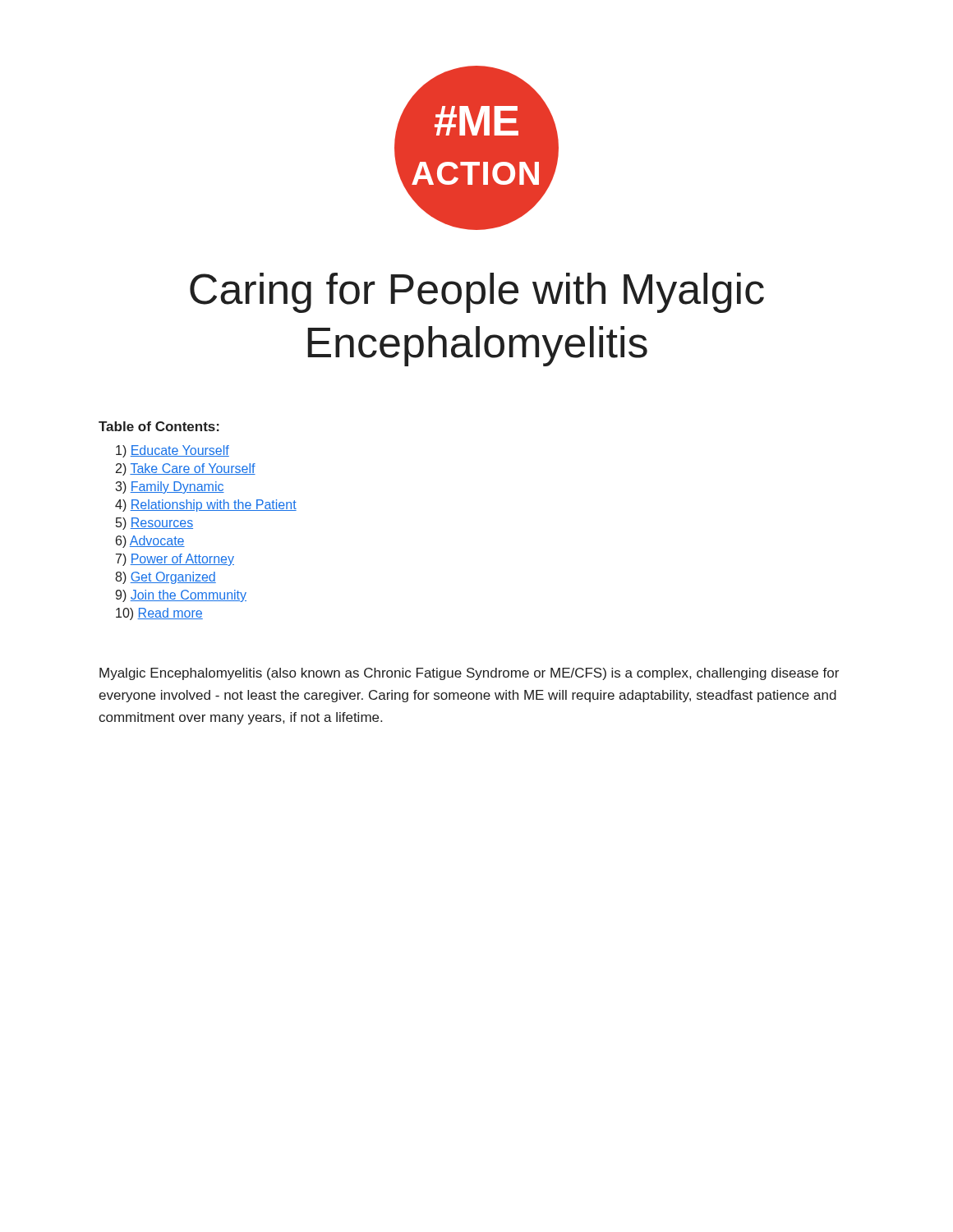Click on the text starting "10) Read more"
Viewport: 953px width, 1232px height.
(x=159, y=613)
